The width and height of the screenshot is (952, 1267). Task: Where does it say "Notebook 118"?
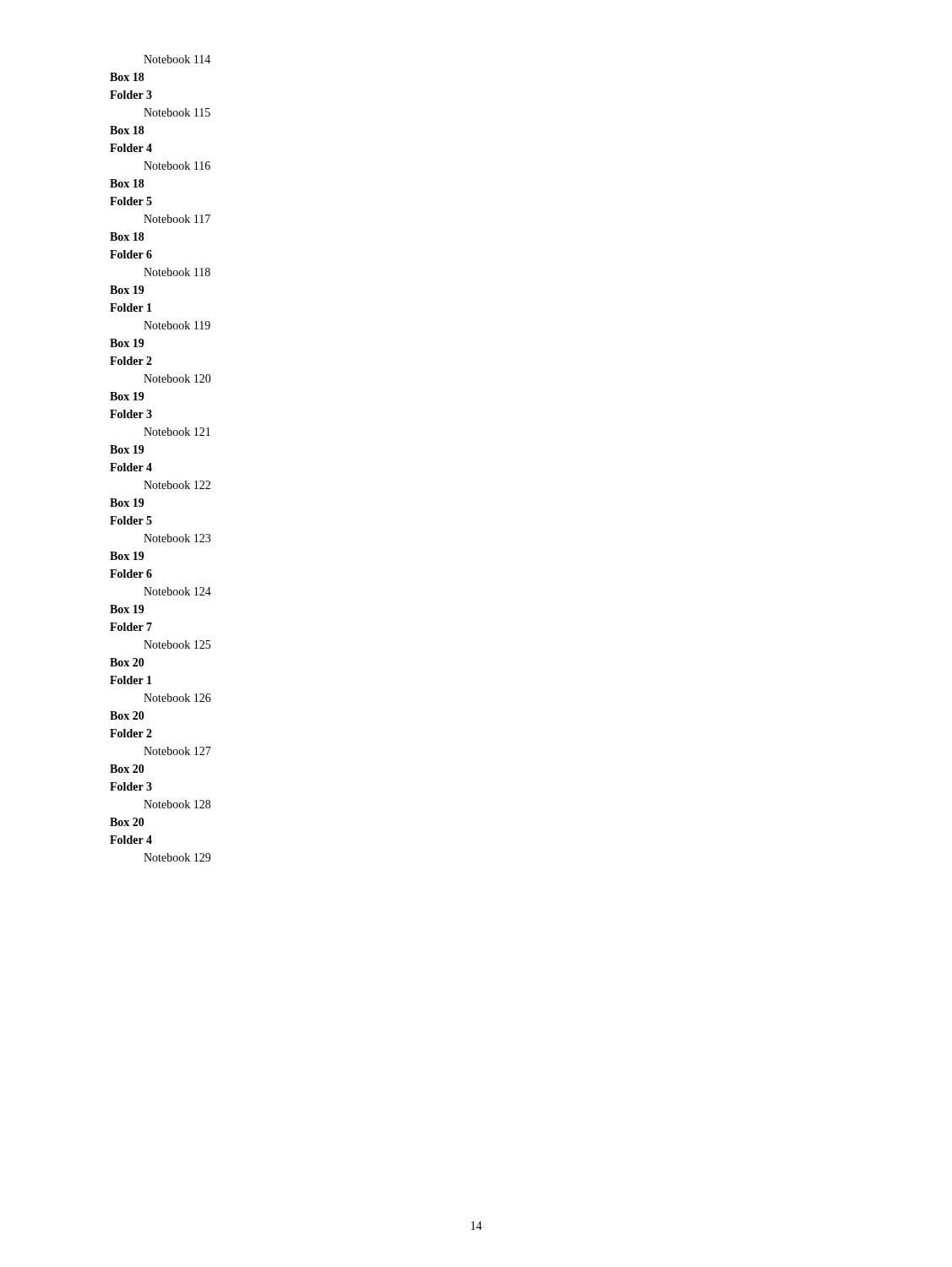[x=177, y=272]
